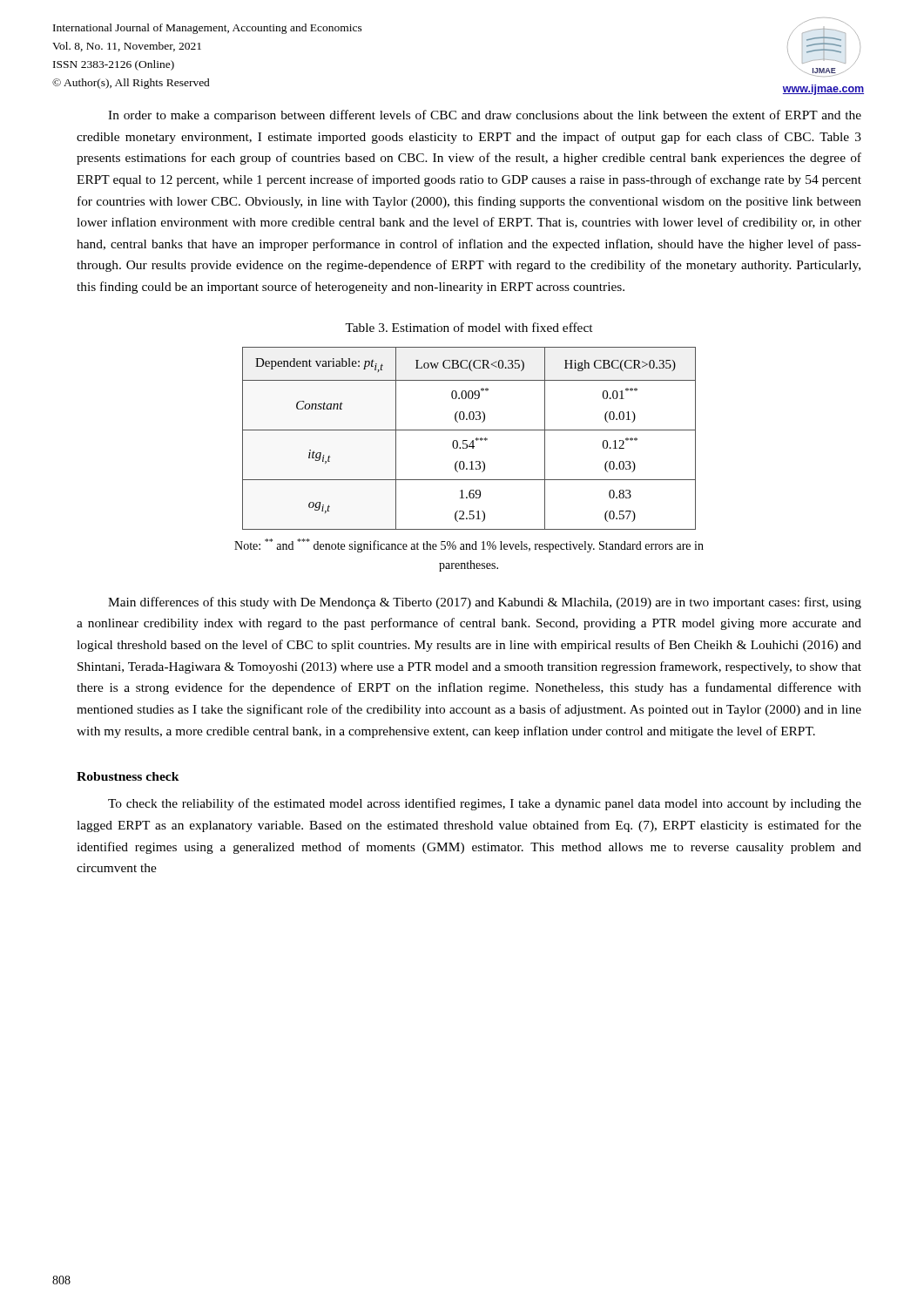Locate the text block with the text "Main differences of this study with"
Image resolution: width=924 pixels, height=1307 pixels.
[x=469, y=666]
